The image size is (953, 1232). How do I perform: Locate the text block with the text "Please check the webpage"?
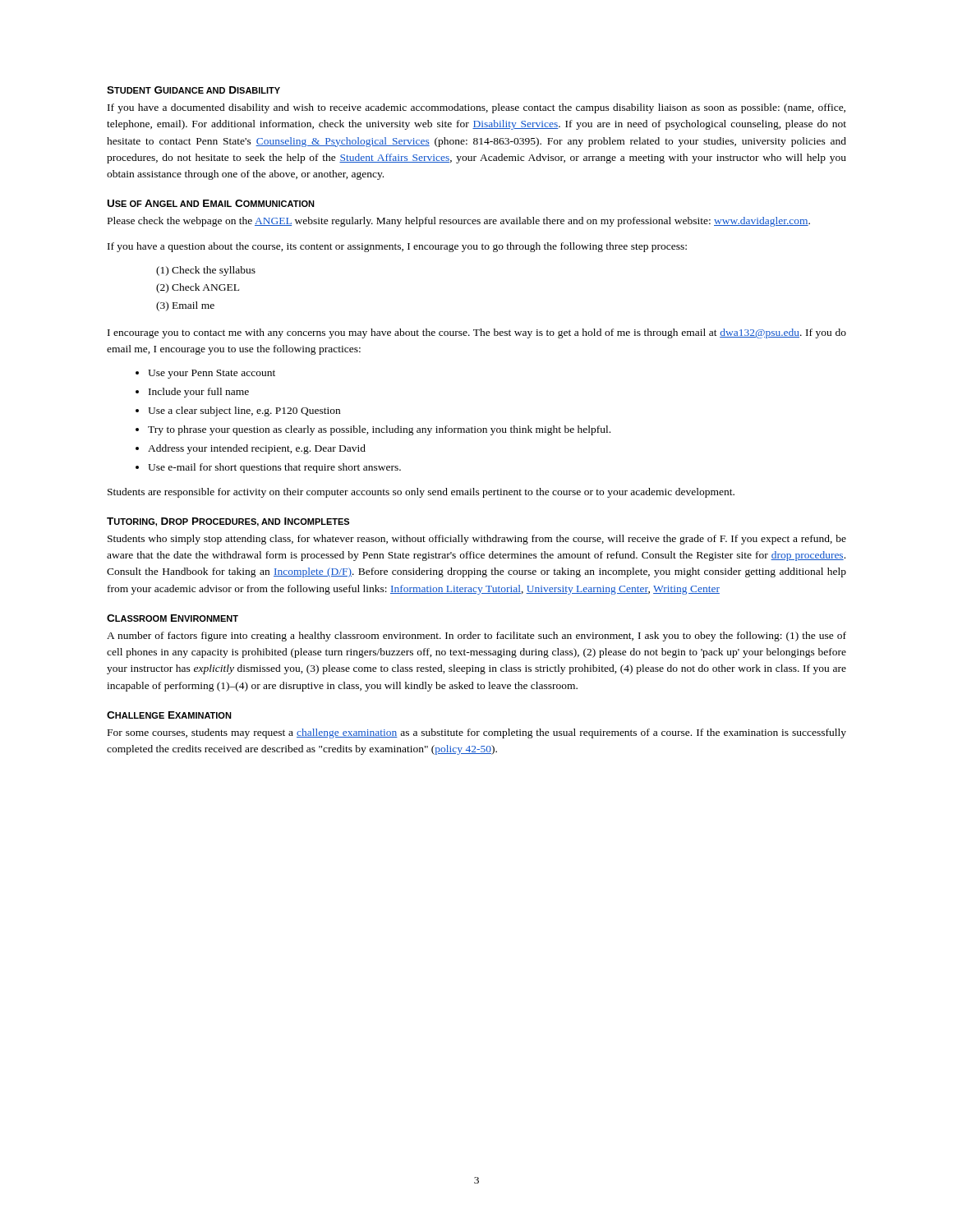tap(459, 221)
